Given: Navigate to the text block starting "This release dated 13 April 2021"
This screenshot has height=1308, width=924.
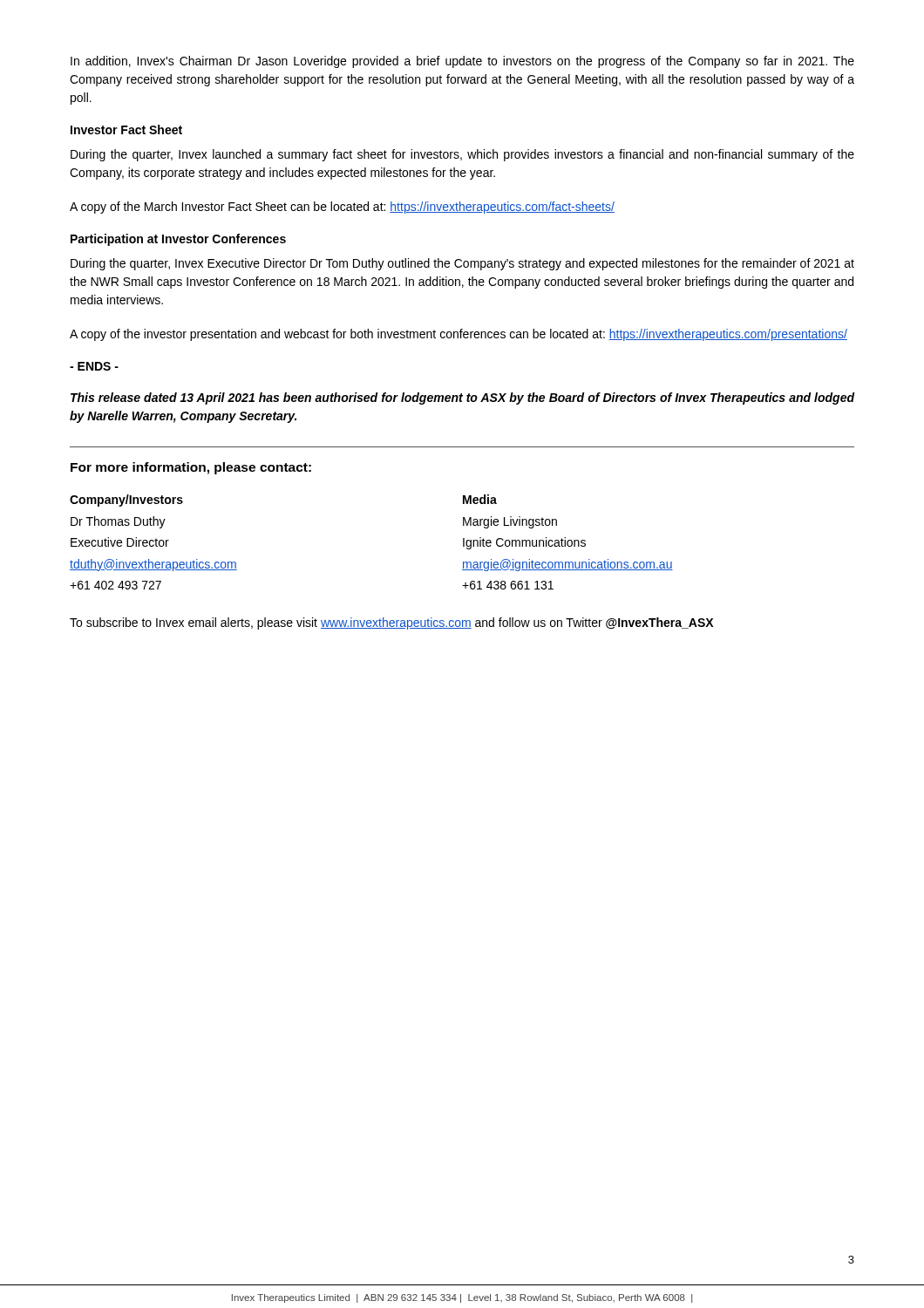Looking at the screenshot, I should pyautogui.click(x=462, y=407).
